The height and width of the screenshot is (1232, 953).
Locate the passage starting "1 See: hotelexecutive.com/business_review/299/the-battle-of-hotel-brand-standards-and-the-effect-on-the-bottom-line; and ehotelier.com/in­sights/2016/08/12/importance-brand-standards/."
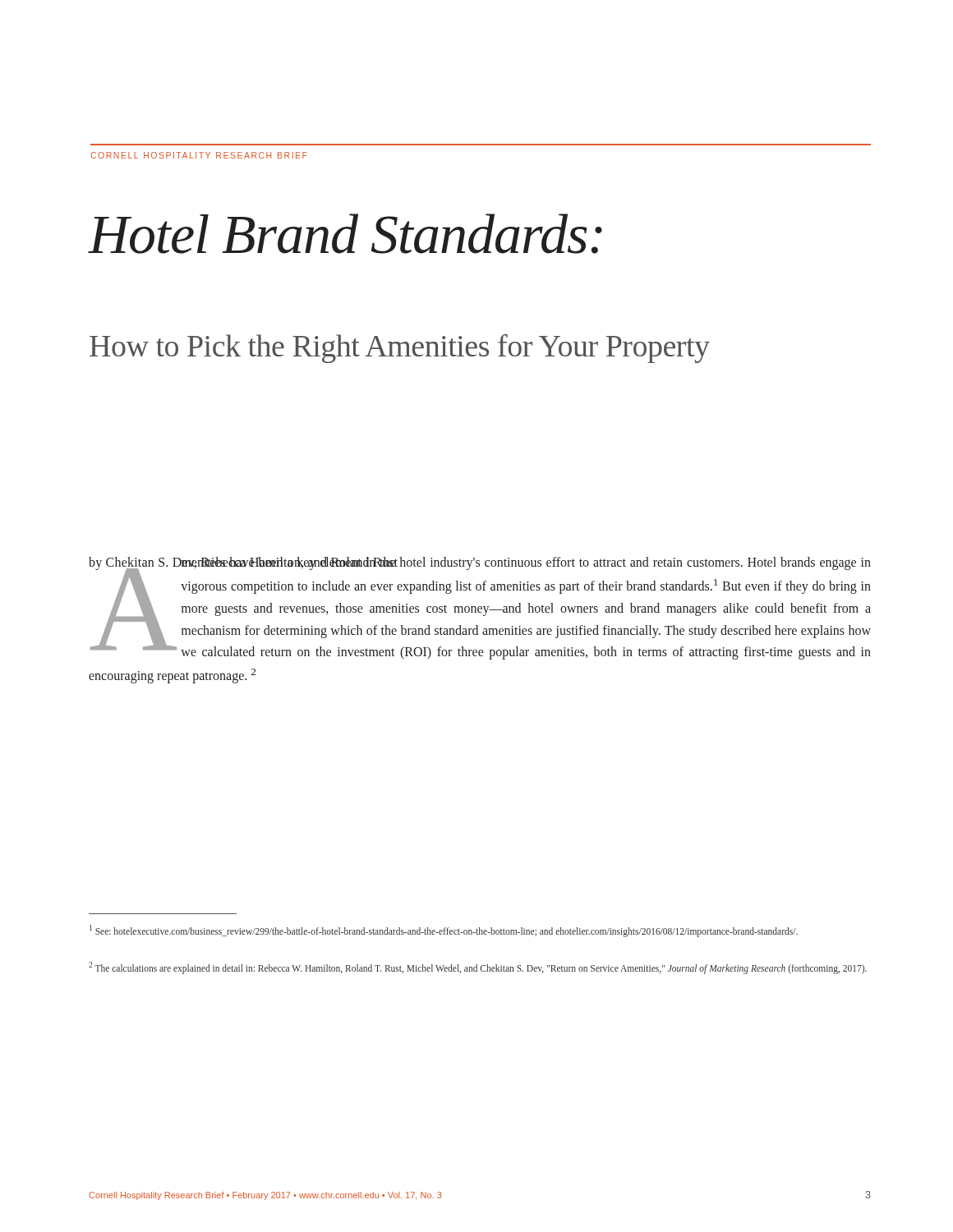point(443,930)
